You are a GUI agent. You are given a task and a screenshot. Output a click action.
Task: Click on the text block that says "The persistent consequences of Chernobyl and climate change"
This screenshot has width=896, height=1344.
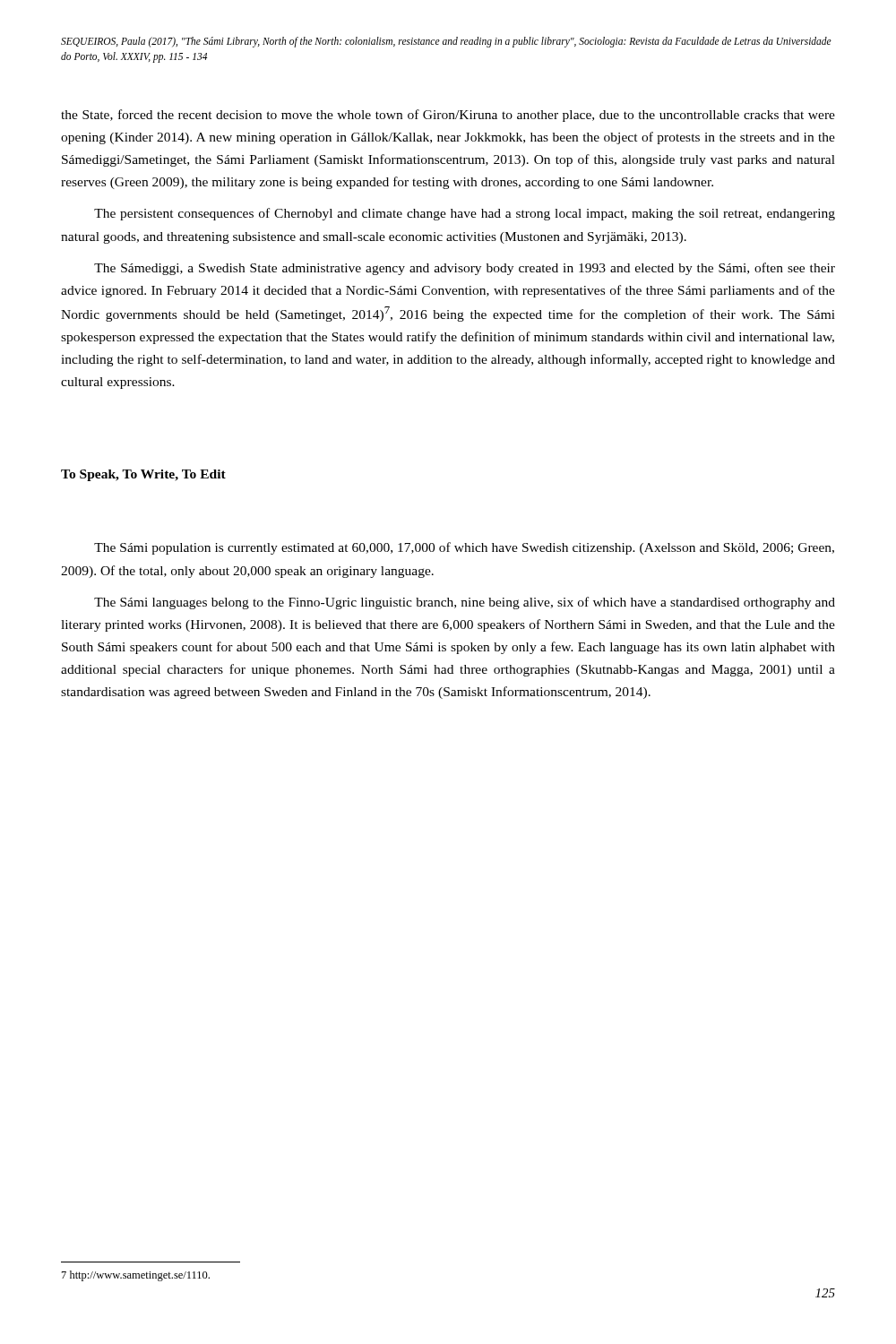click(x=448, y=225)
